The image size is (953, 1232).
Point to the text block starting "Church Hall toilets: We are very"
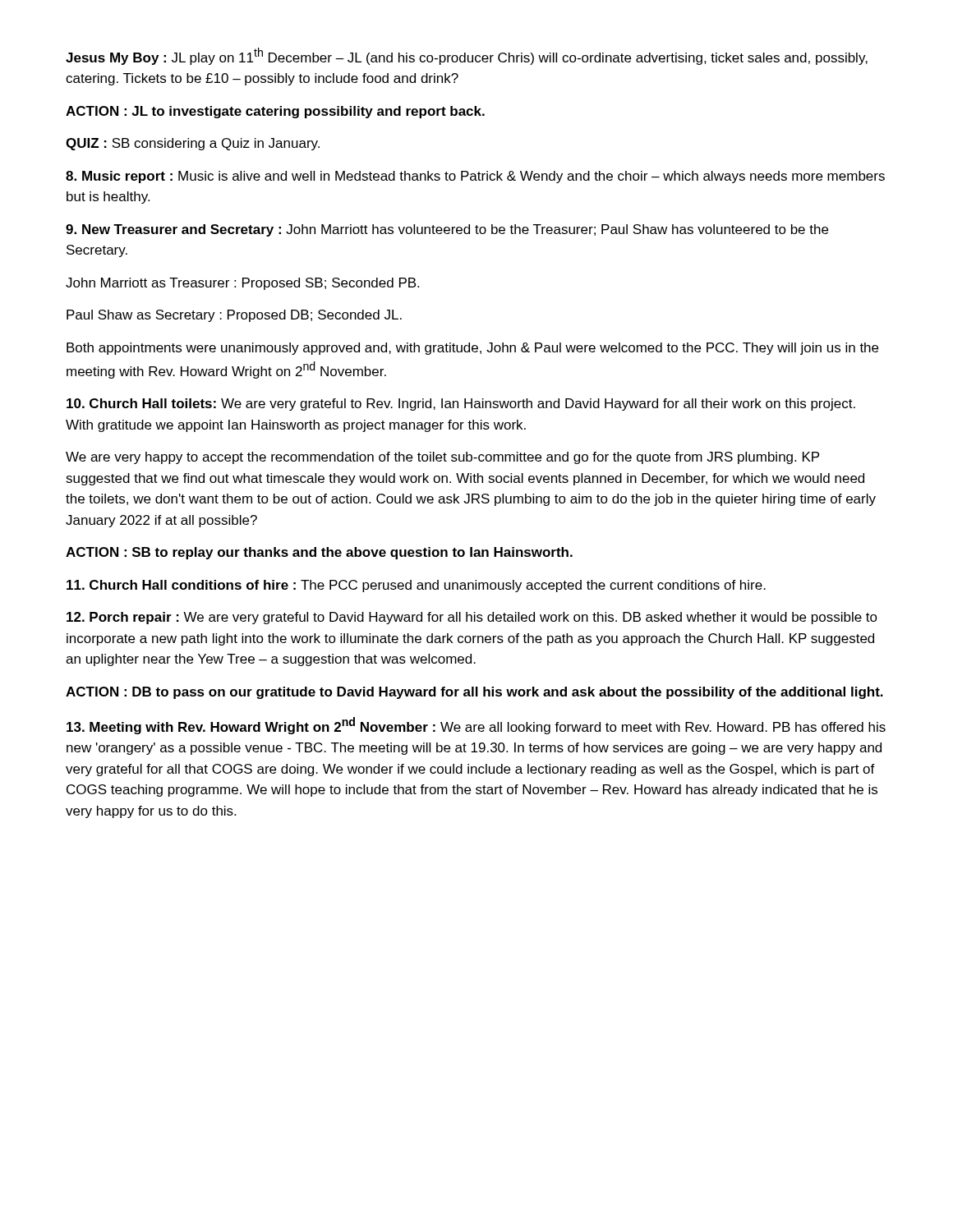coord(461,414)
